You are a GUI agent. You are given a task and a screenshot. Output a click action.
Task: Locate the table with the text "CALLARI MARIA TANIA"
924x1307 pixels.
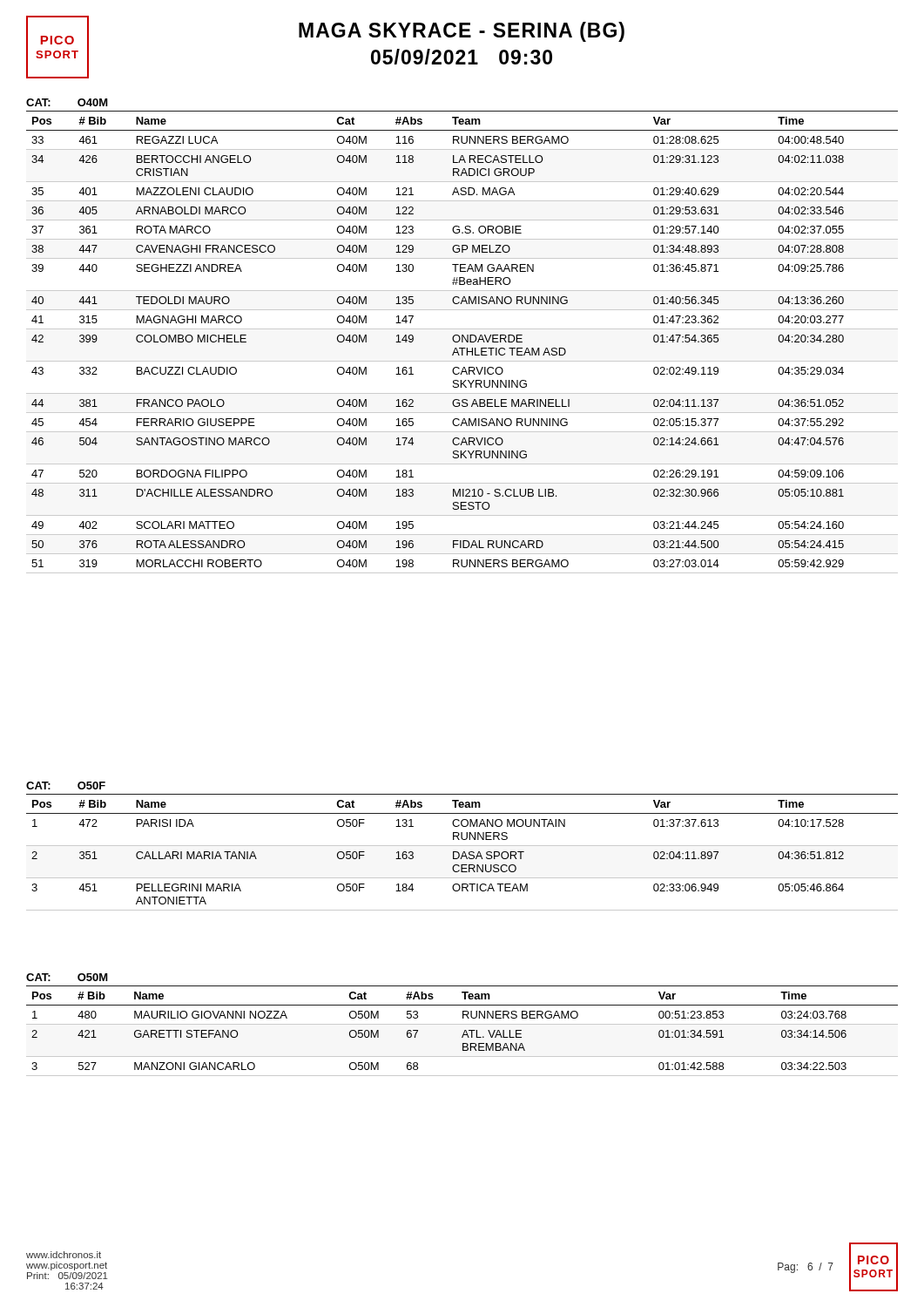point(462,852)
